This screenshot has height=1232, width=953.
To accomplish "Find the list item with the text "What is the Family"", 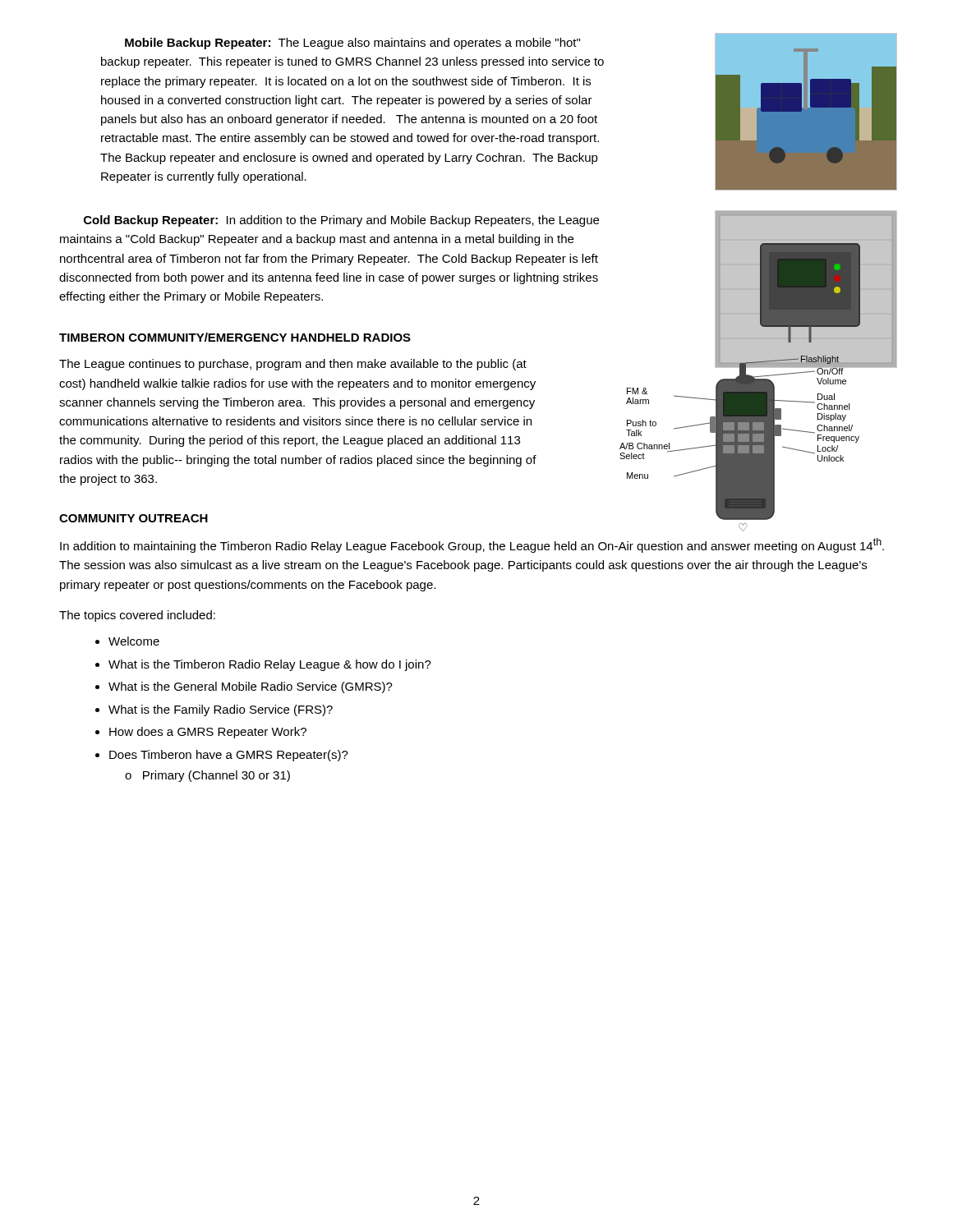I will tap(221, 709).
